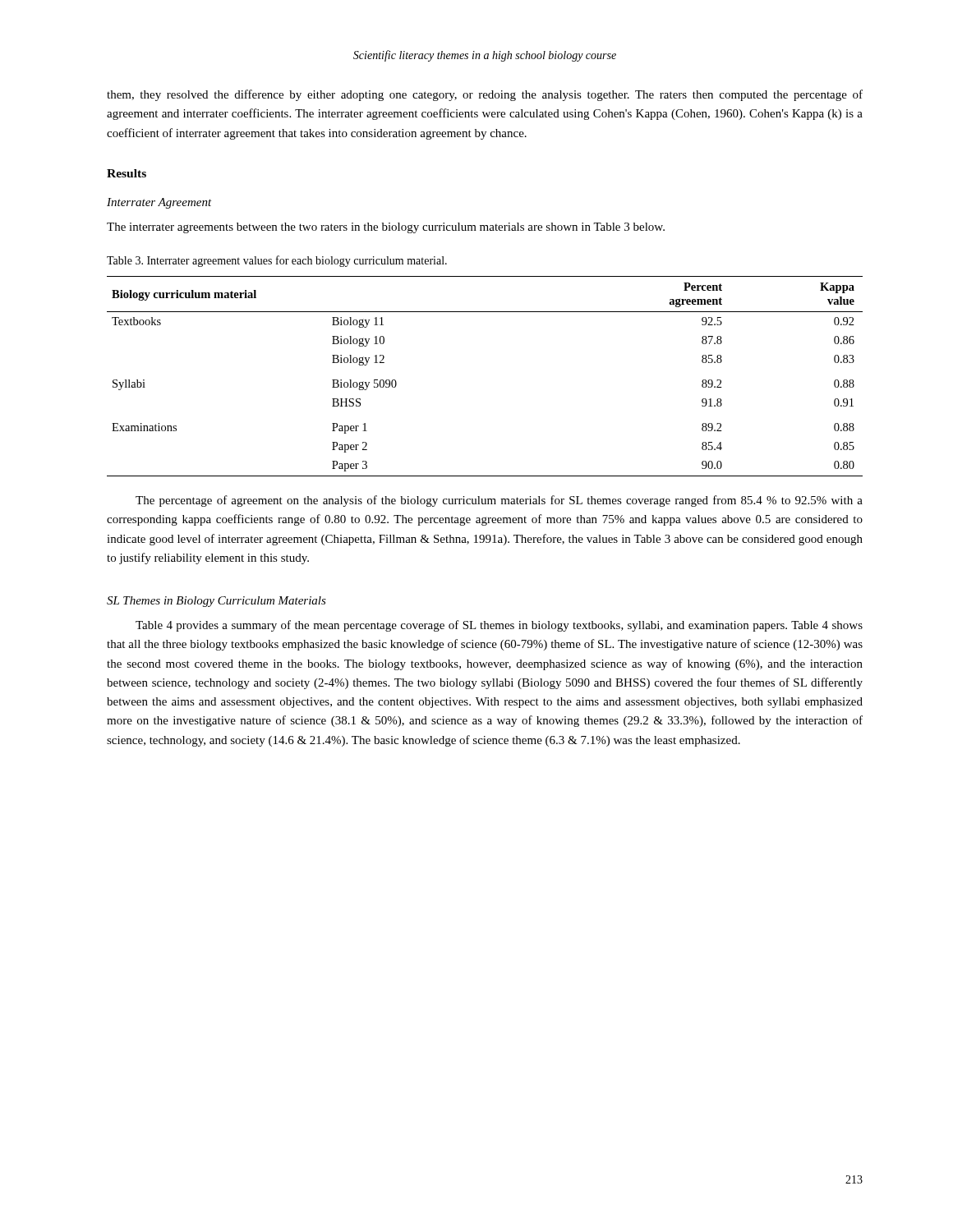953x1232 pixels.
Task: Click a table
Action: pyautogui.click(x=485, y=376)
